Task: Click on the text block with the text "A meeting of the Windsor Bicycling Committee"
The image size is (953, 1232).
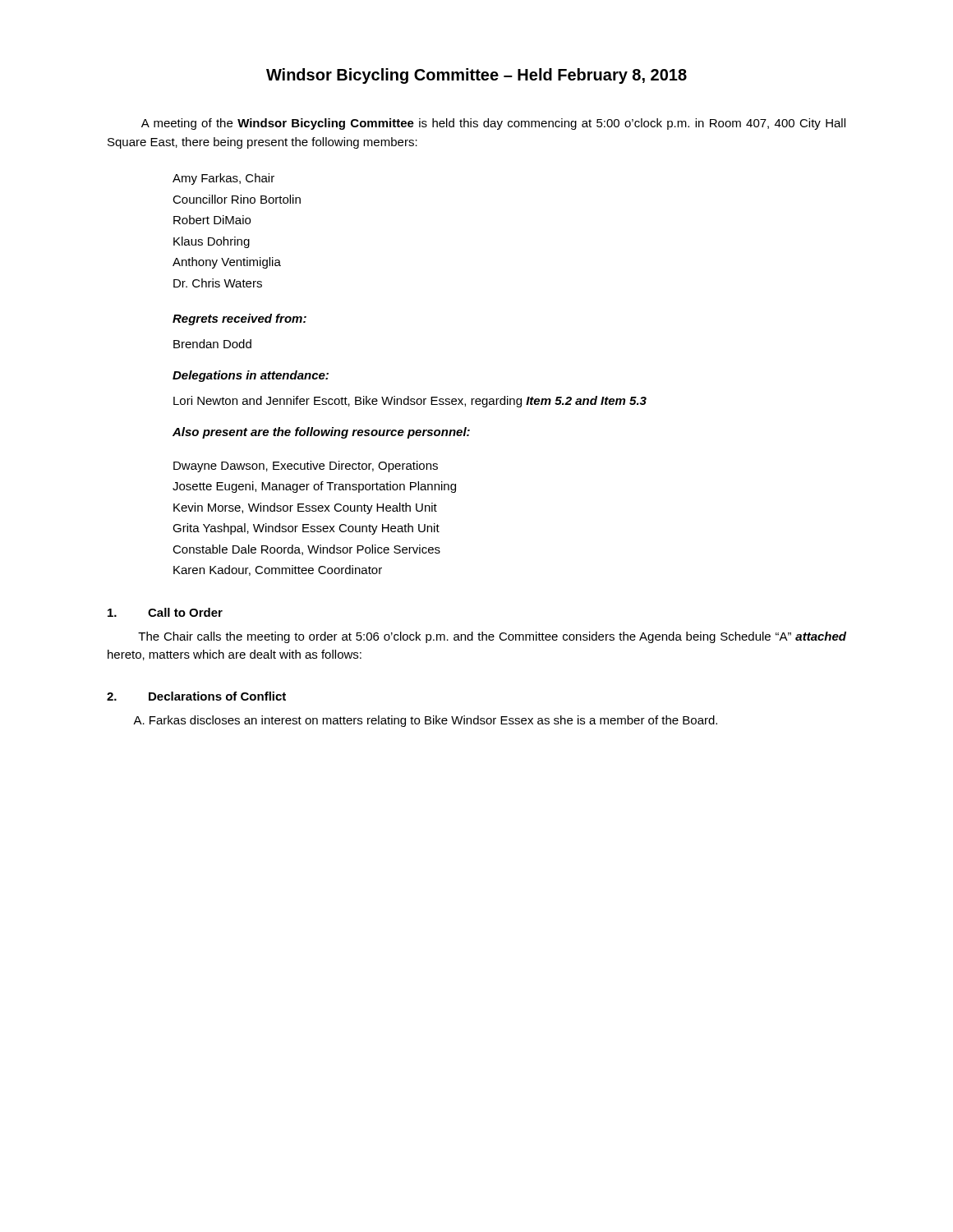Action: point(476,132)
